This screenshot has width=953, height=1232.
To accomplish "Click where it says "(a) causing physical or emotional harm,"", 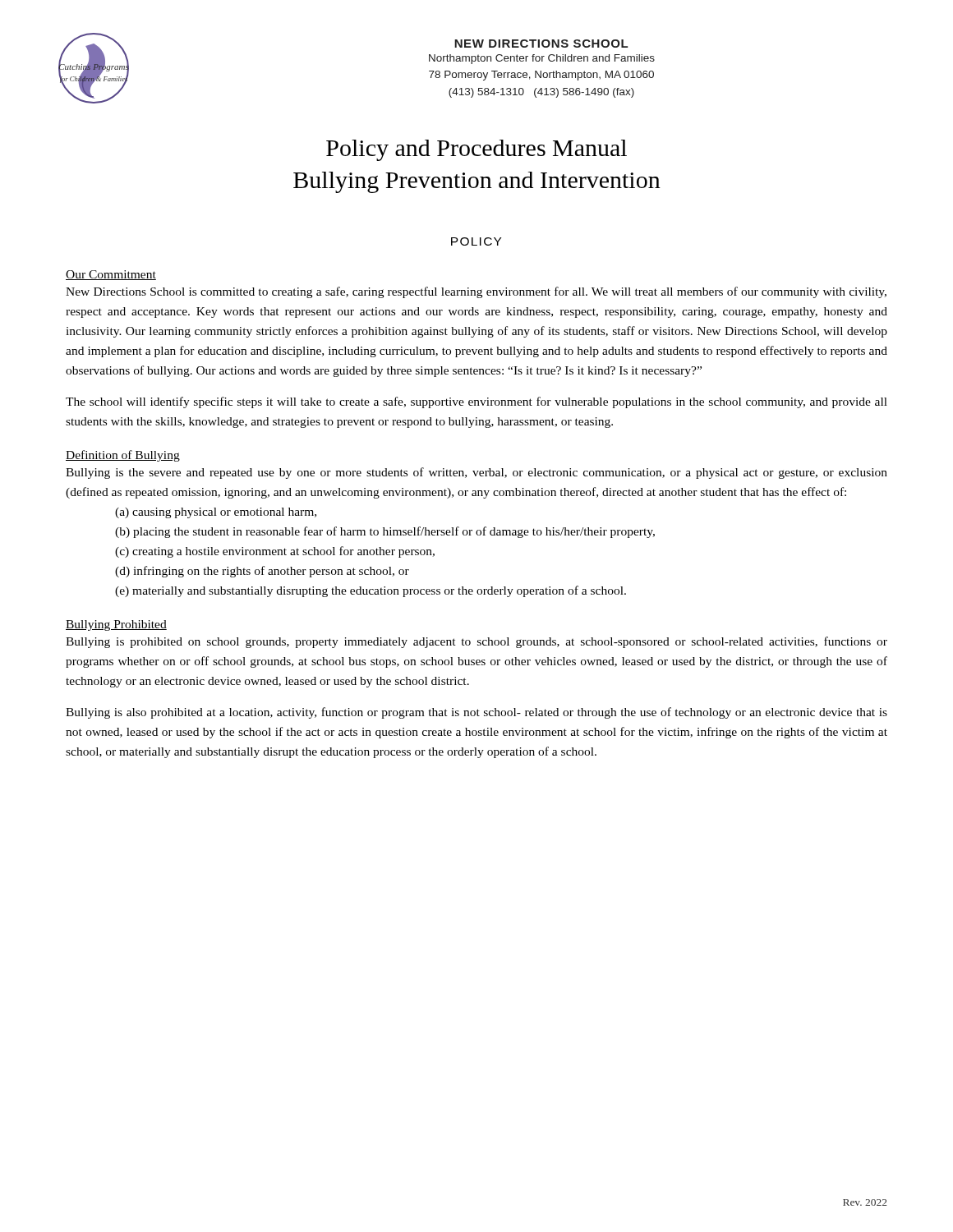I will click(216, 511).
